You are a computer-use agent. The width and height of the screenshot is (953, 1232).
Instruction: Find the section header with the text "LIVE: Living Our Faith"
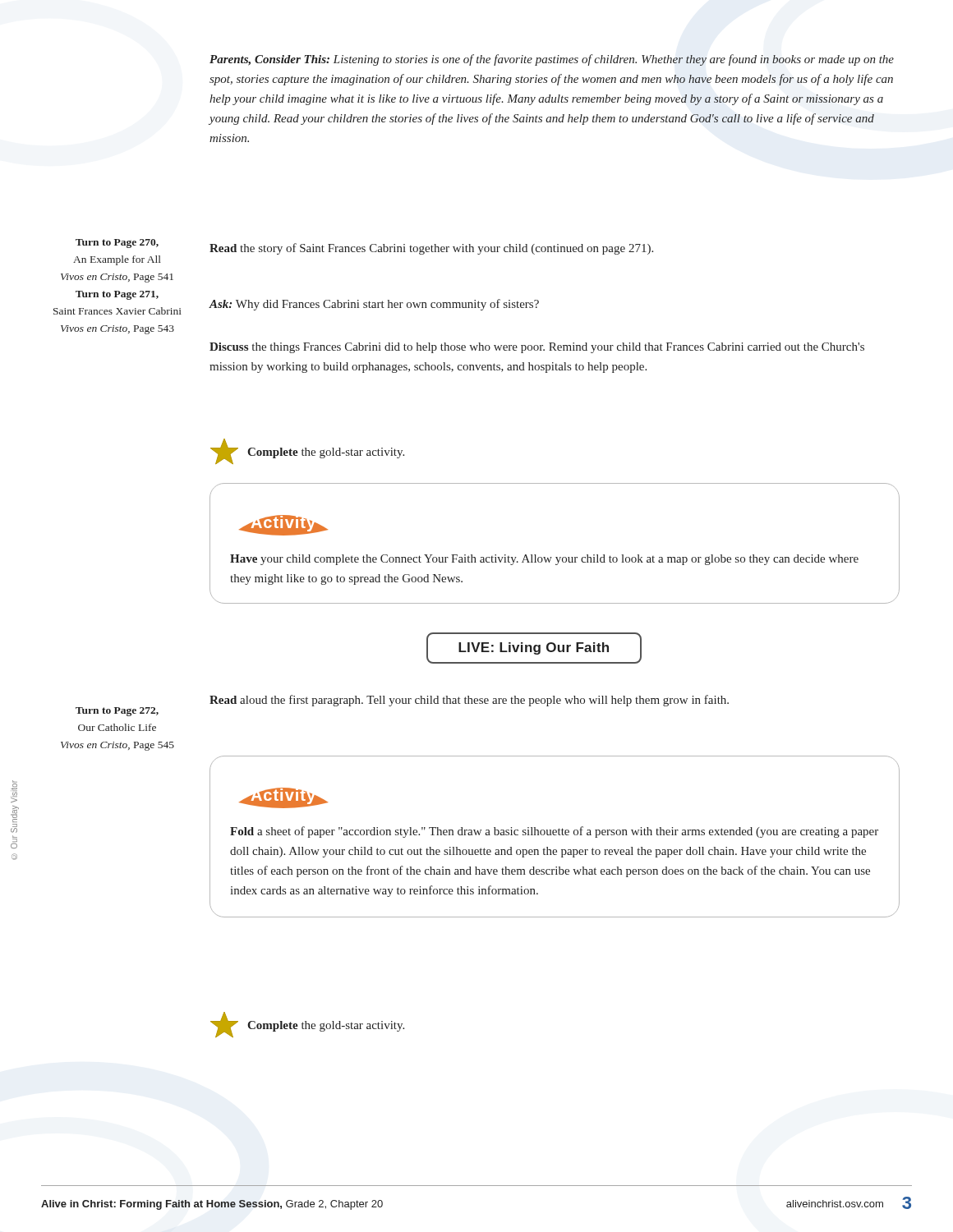coord(534,648)
